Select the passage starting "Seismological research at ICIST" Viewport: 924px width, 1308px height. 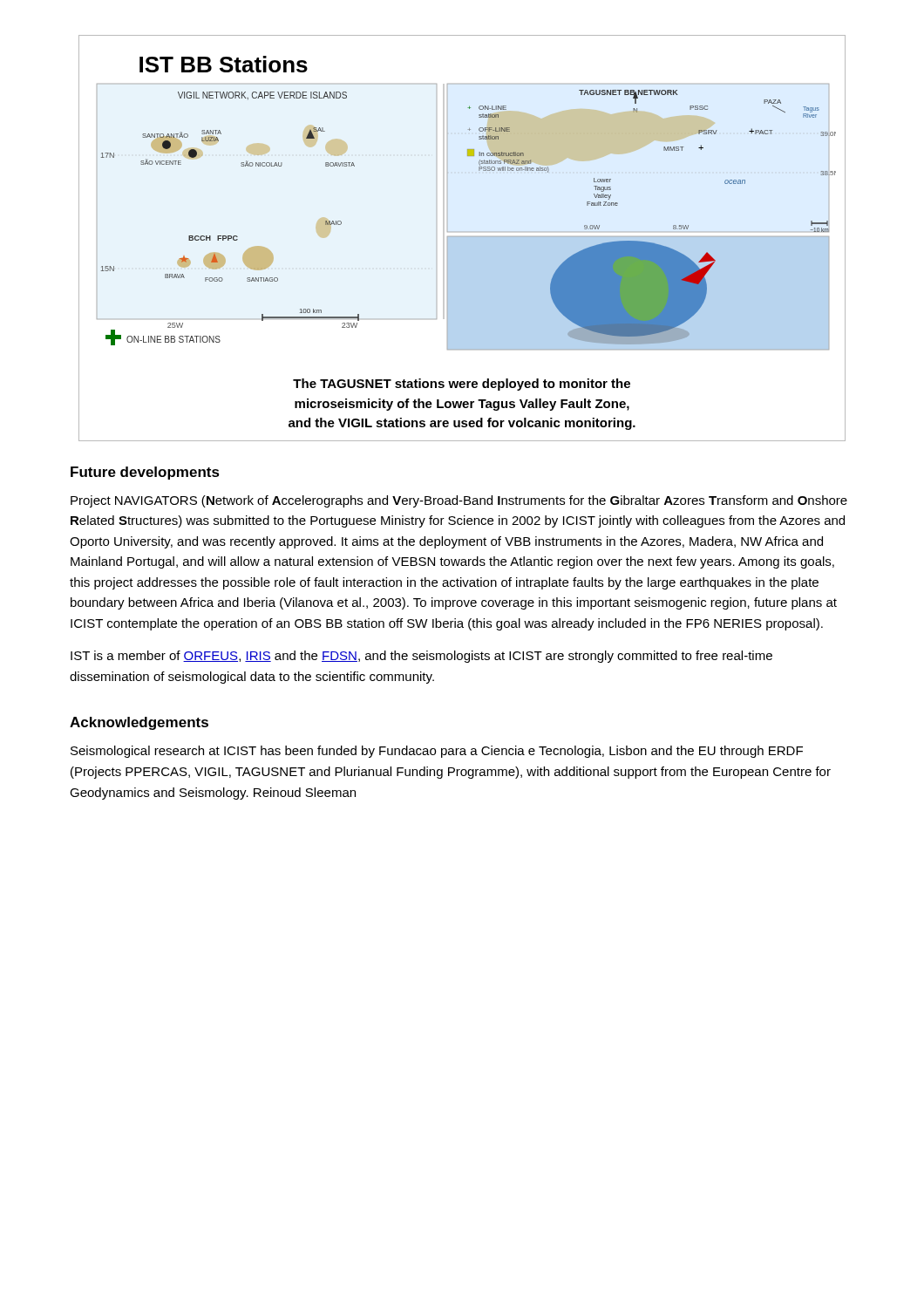pyautogui.click(x=450, y=771)
